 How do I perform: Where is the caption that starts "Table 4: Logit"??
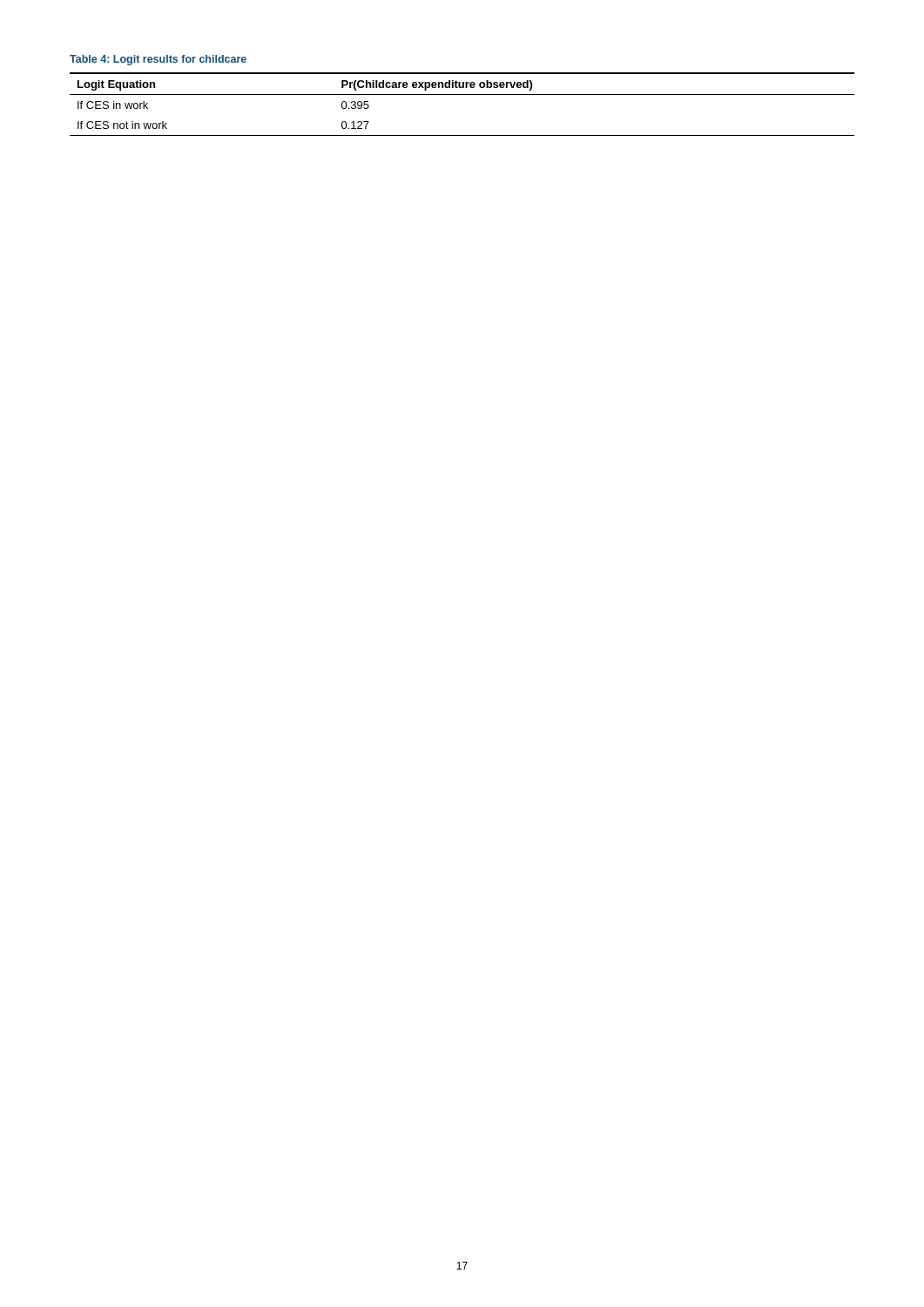point(158,59)
